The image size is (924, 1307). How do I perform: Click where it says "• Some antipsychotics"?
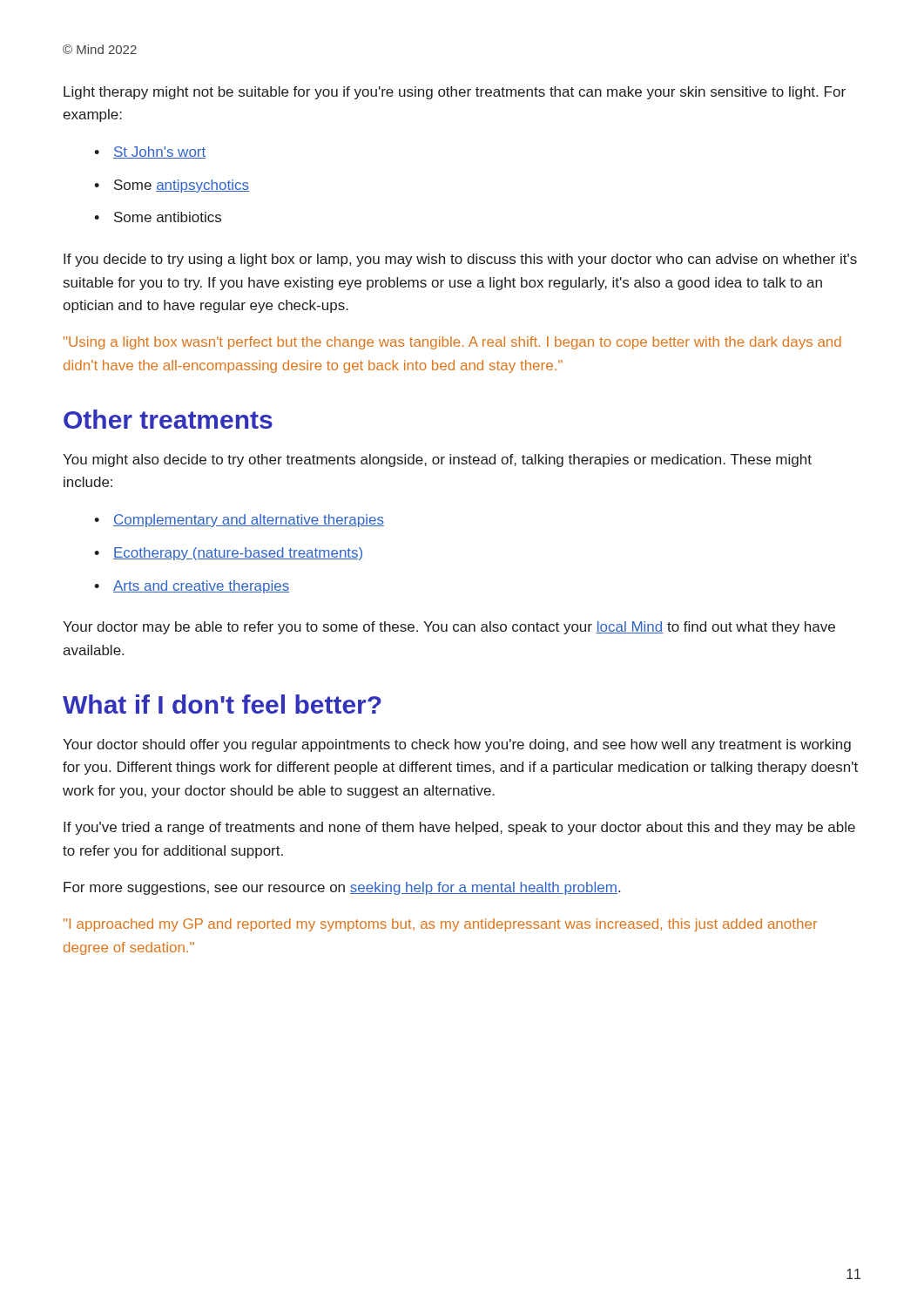[172, 186]
